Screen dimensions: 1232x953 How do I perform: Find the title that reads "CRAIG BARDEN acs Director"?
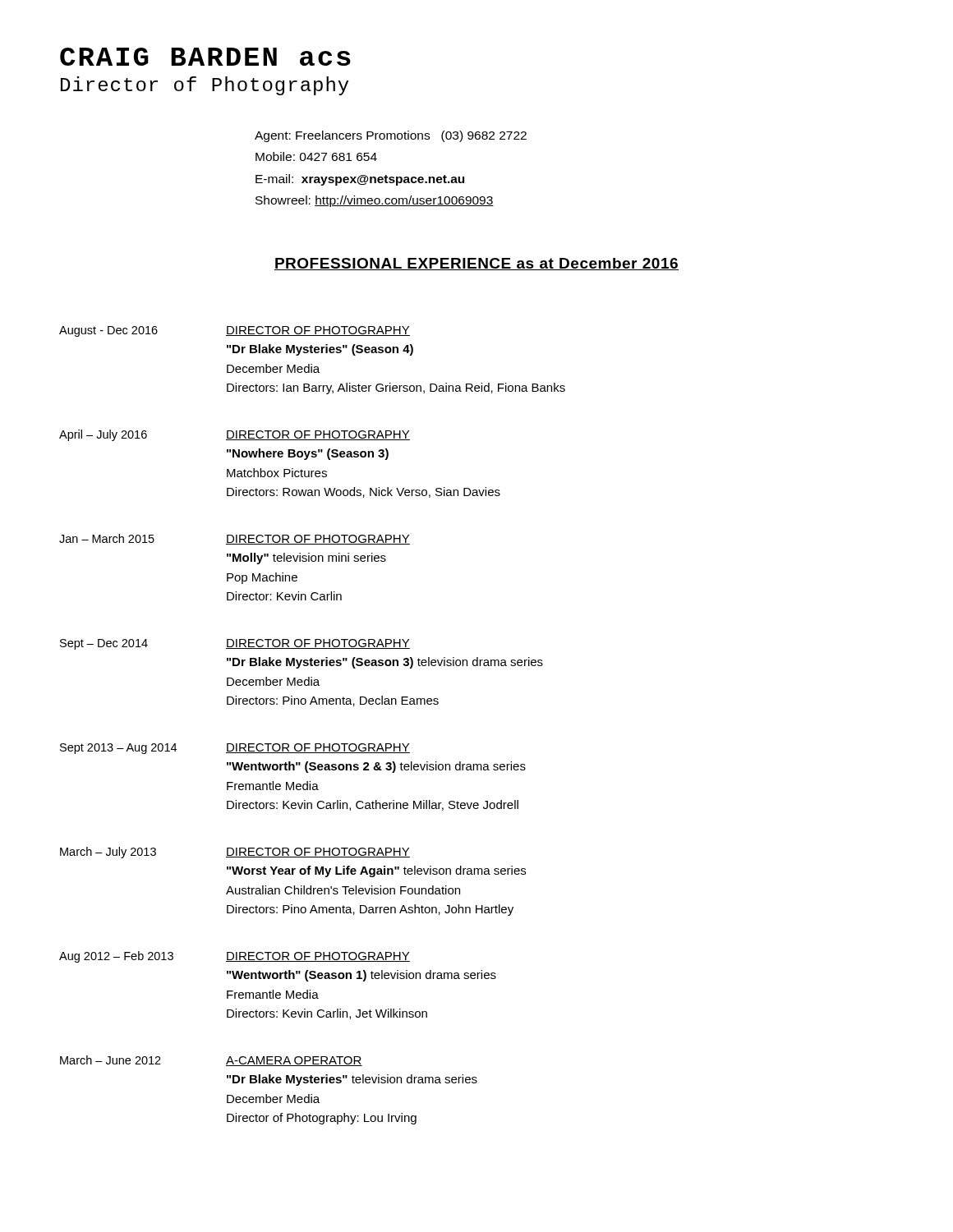tap(206, 70)
